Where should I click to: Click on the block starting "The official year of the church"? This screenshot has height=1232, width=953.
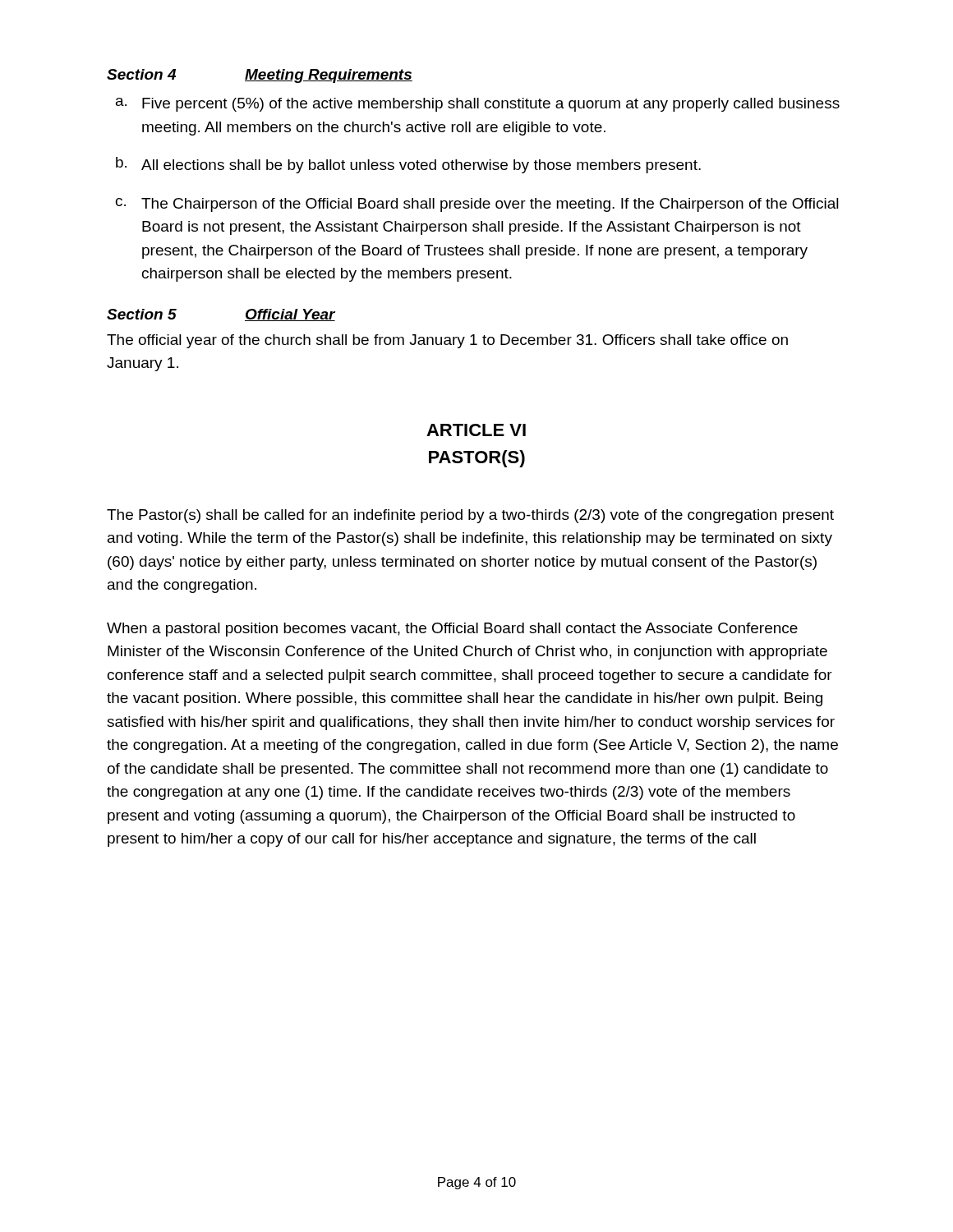448,351
